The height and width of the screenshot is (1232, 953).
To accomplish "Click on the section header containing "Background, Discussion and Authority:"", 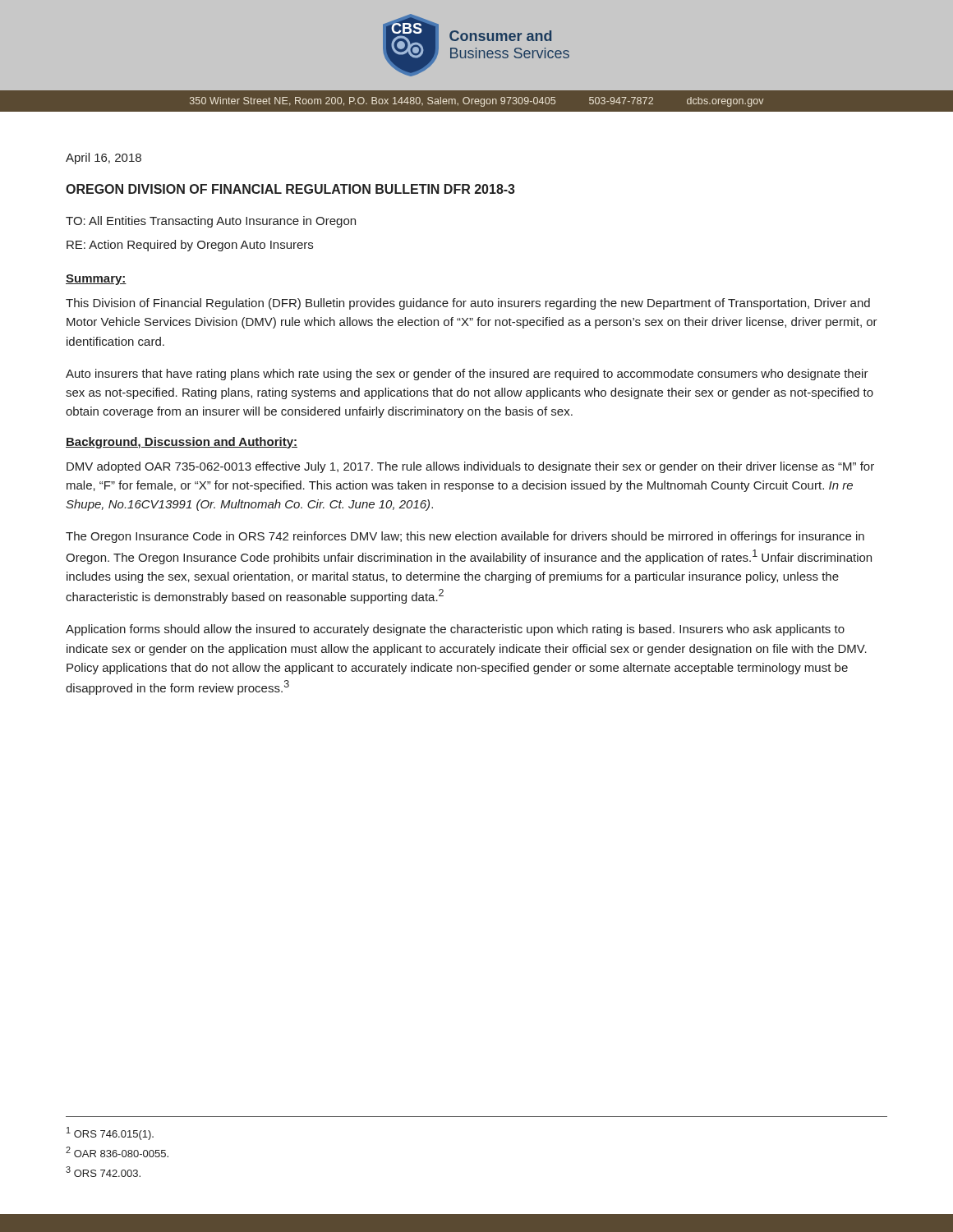I will 182,441.
